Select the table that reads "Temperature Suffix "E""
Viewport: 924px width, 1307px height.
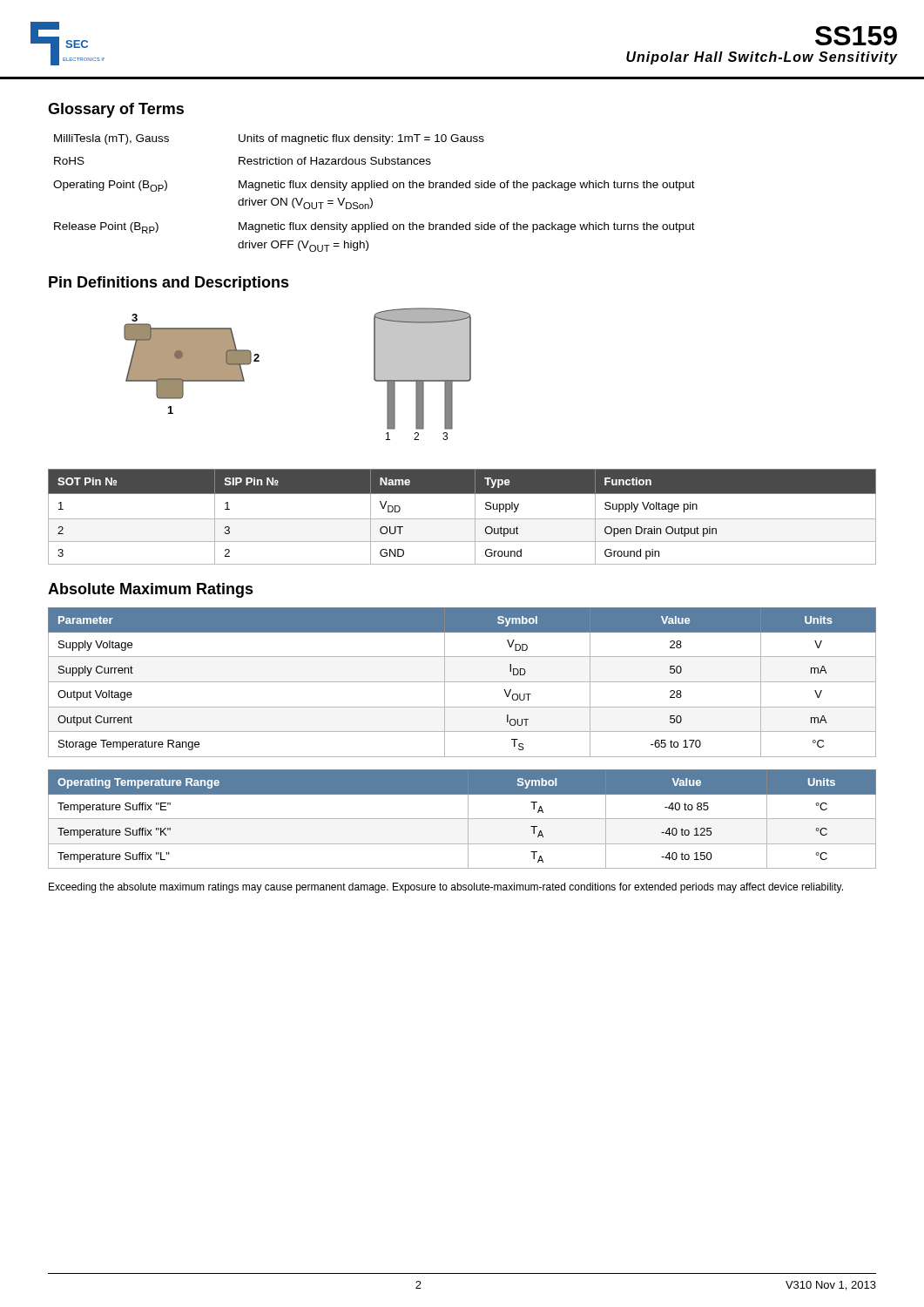coord(462,819)
